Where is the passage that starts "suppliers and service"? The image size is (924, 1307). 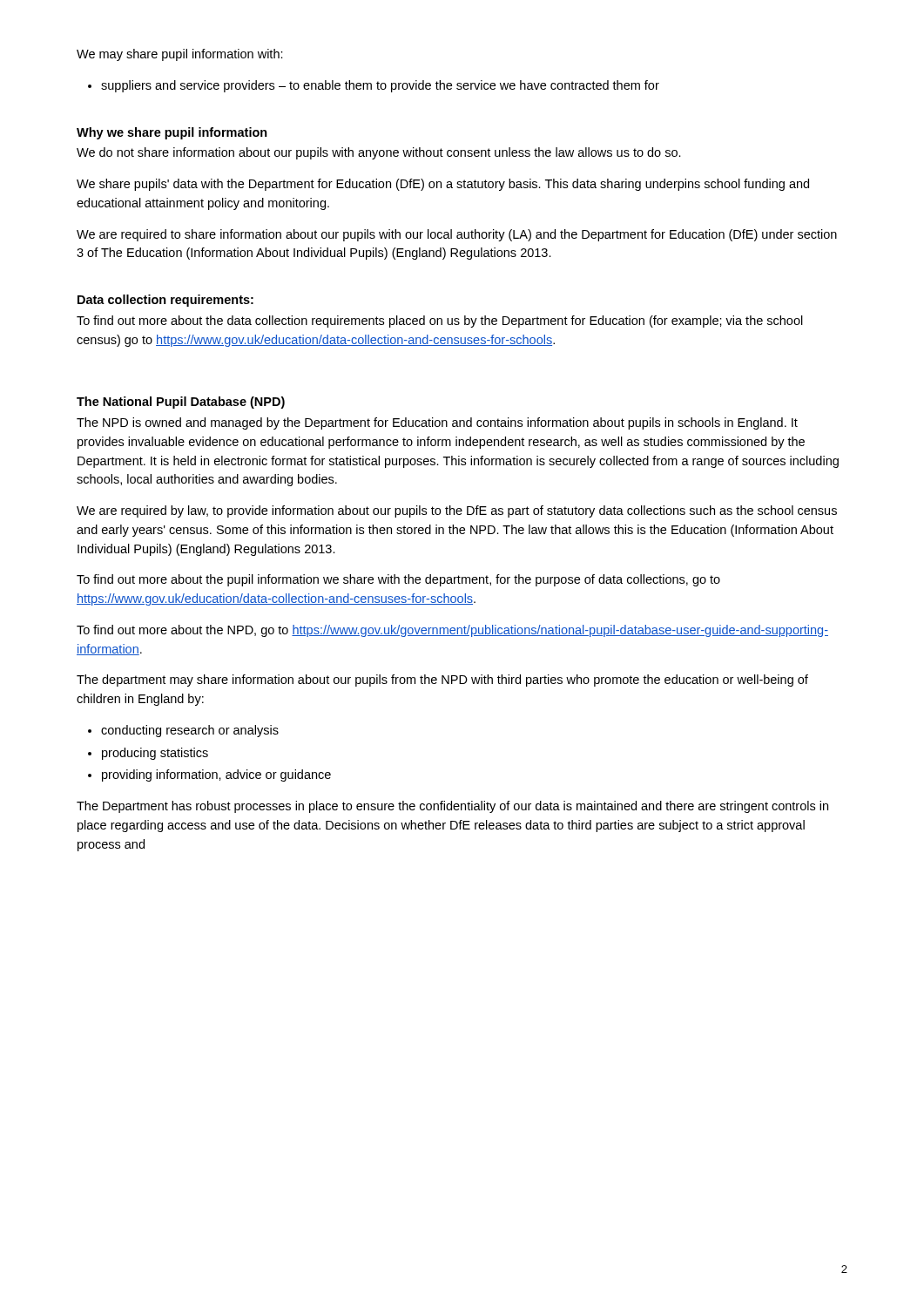(x=462, y=86)
